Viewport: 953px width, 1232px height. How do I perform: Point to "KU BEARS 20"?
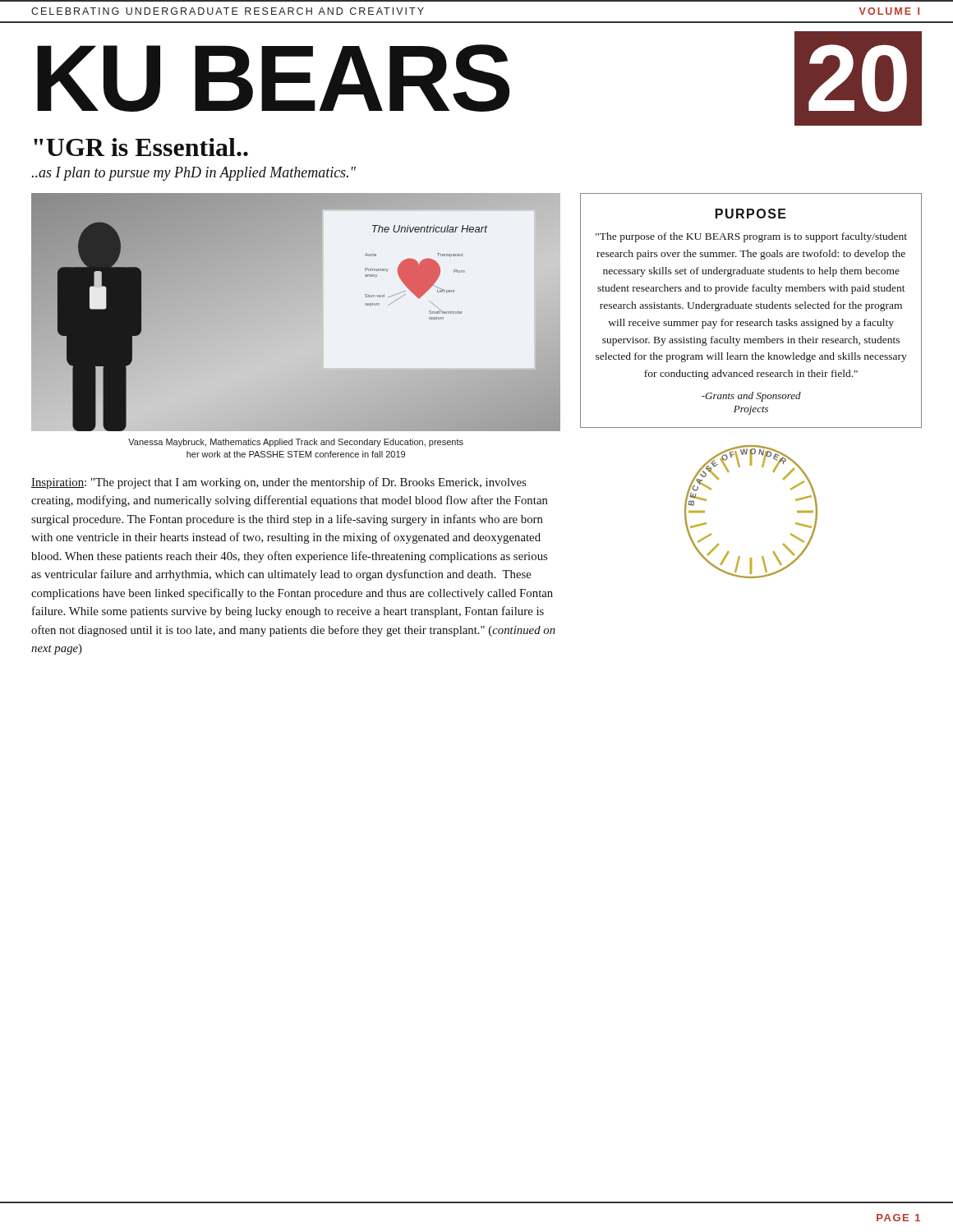coord(476,78)
